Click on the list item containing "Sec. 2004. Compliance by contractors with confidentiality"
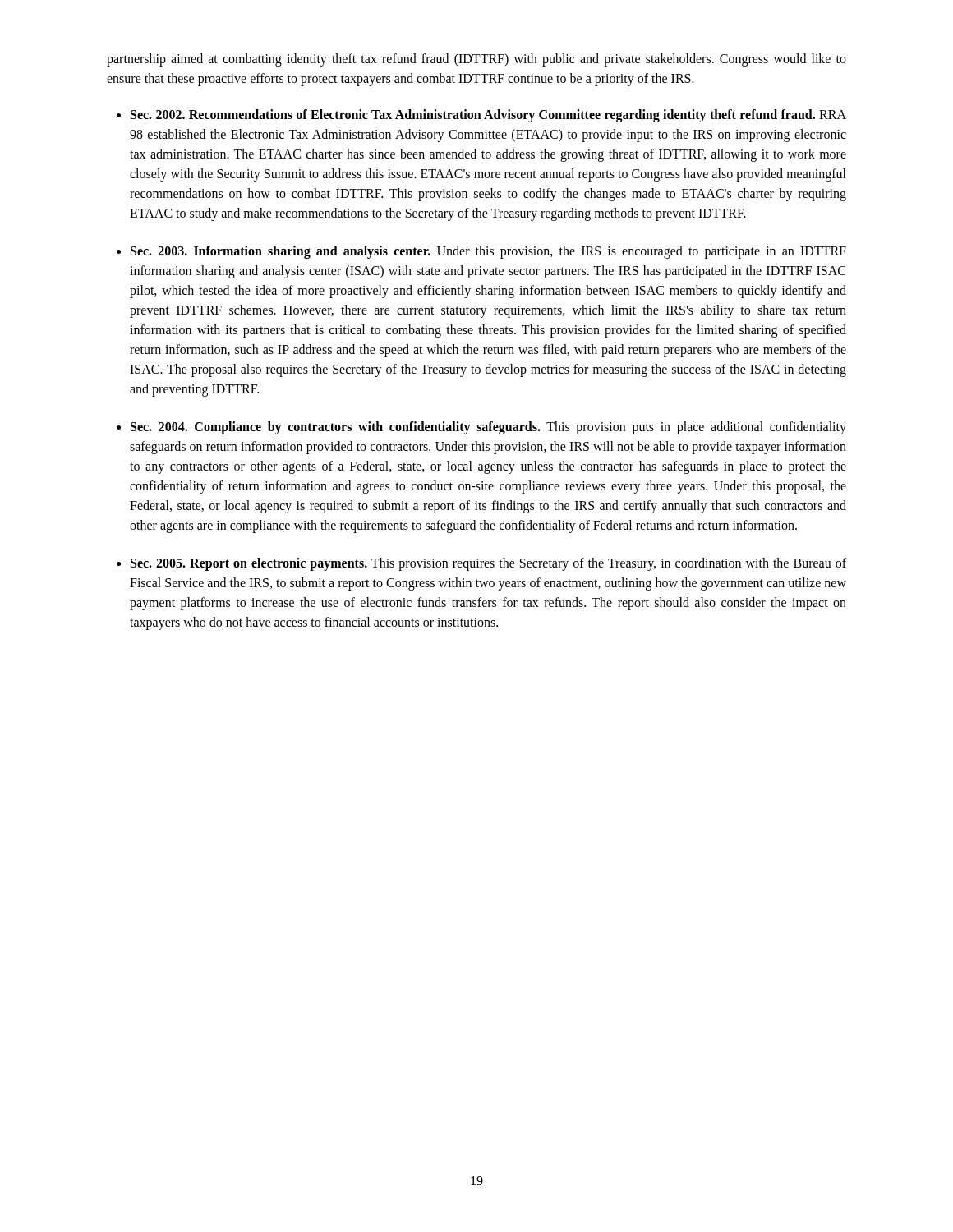The image size is (953, 1232). pos(488,476)
